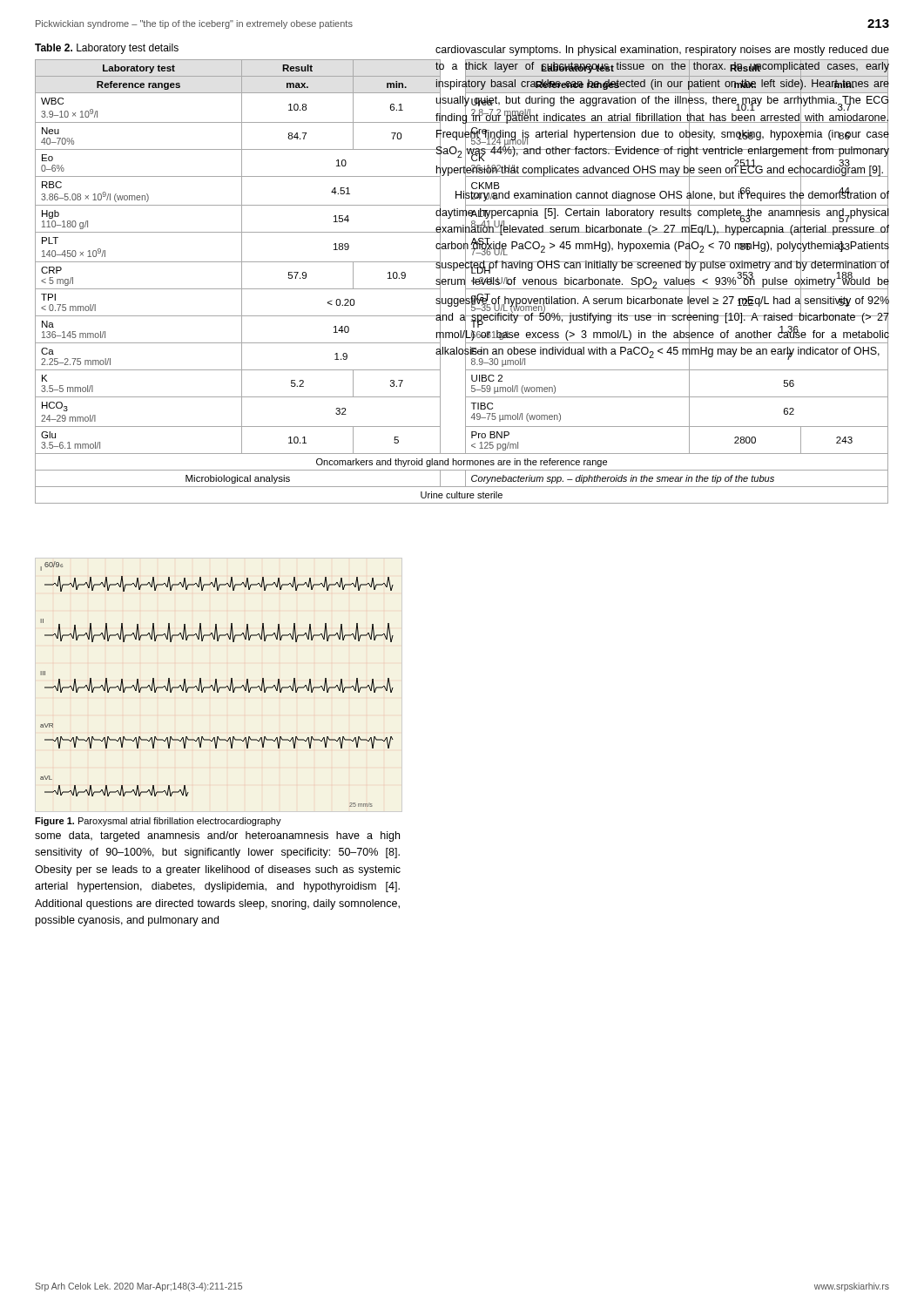Find the passage starting "some data, targeted anamnesis and/or heteroanamnesis"
The height and width of the screenshot is (1307, 924).
(218, 878)
